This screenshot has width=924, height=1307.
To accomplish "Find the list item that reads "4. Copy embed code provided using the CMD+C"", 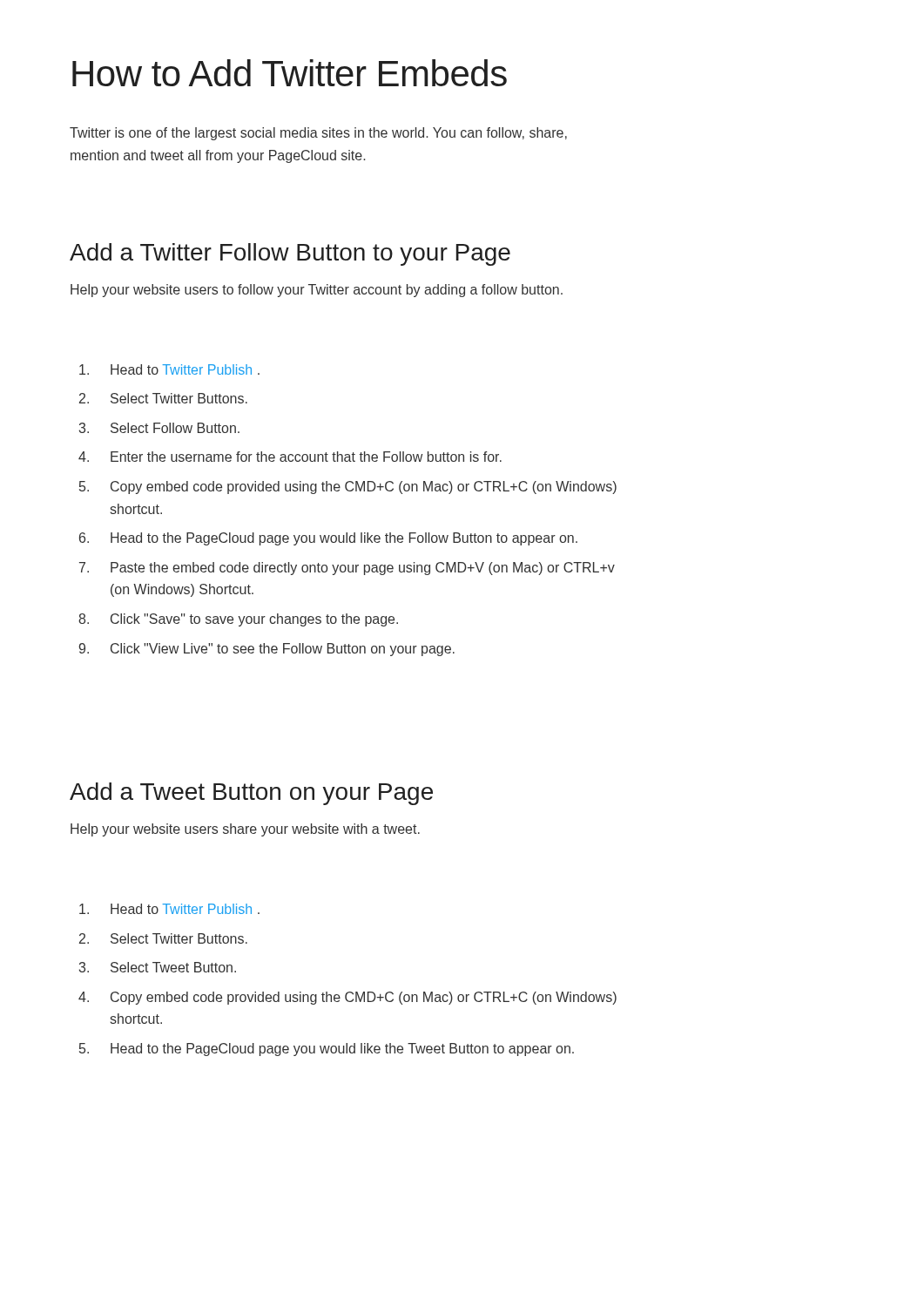I will coord(462,1009).
